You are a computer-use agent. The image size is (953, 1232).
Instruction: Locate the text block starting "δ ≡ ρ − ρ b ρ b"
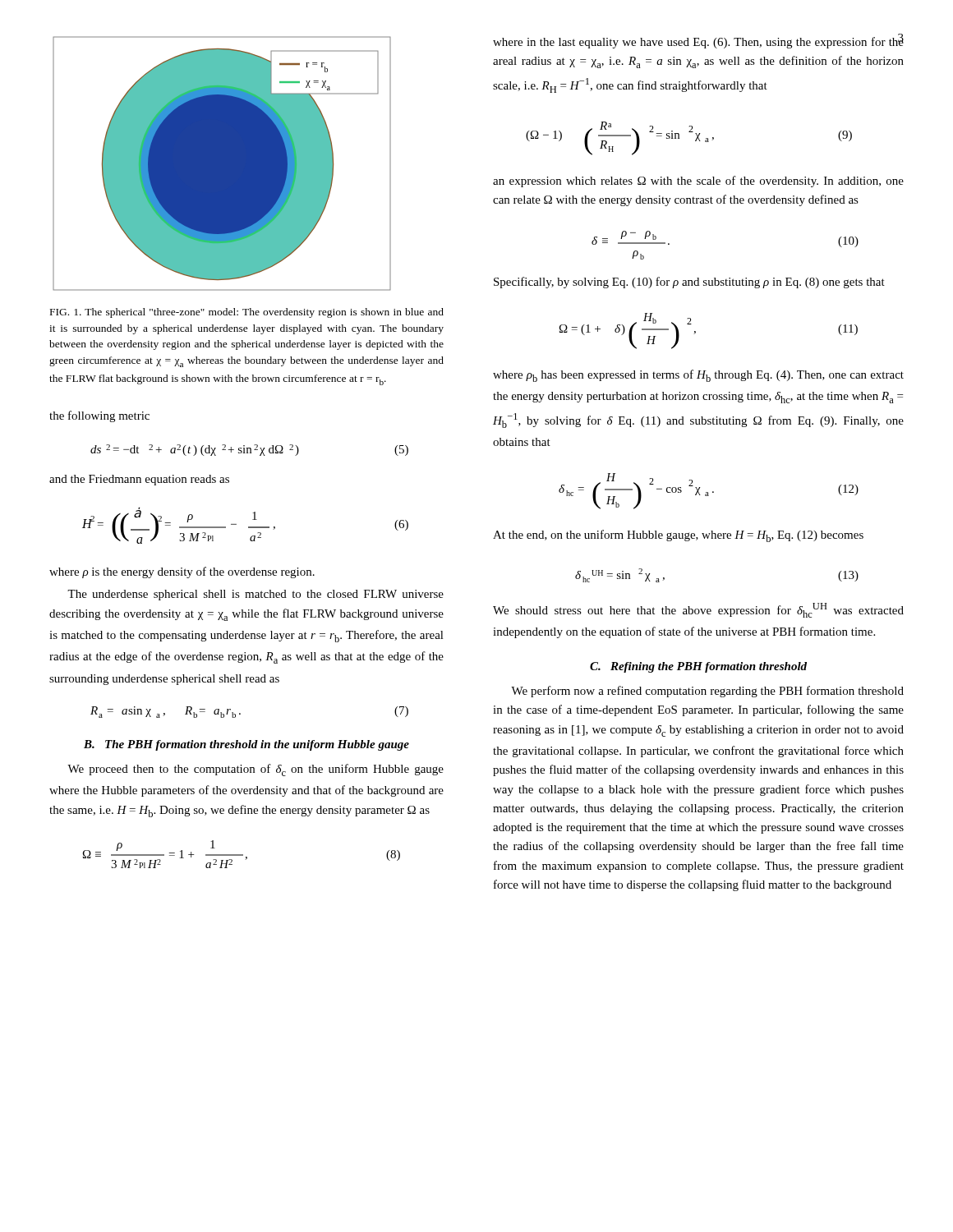coord(645,239)
